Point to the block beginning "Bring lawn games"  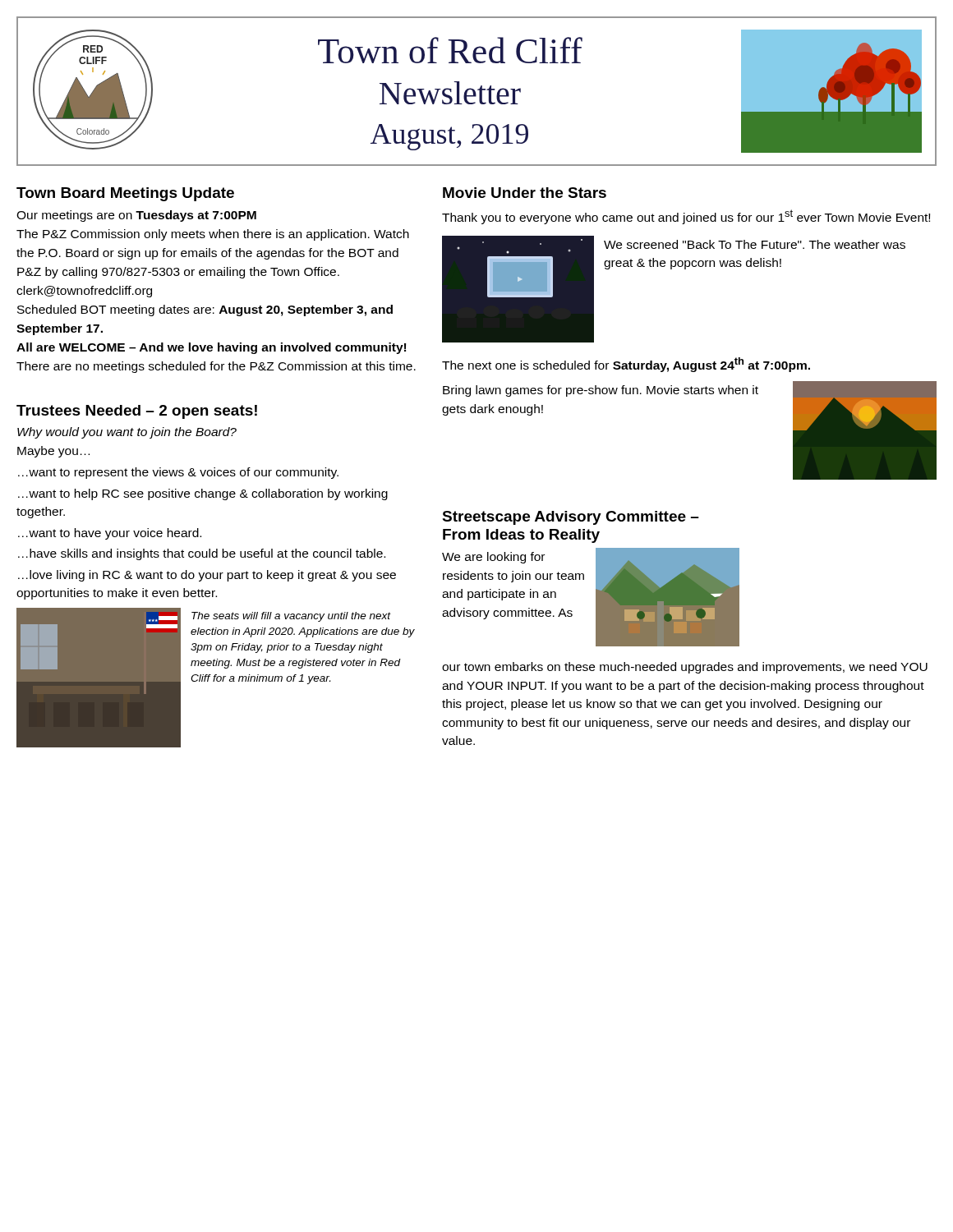pos(600,399)
